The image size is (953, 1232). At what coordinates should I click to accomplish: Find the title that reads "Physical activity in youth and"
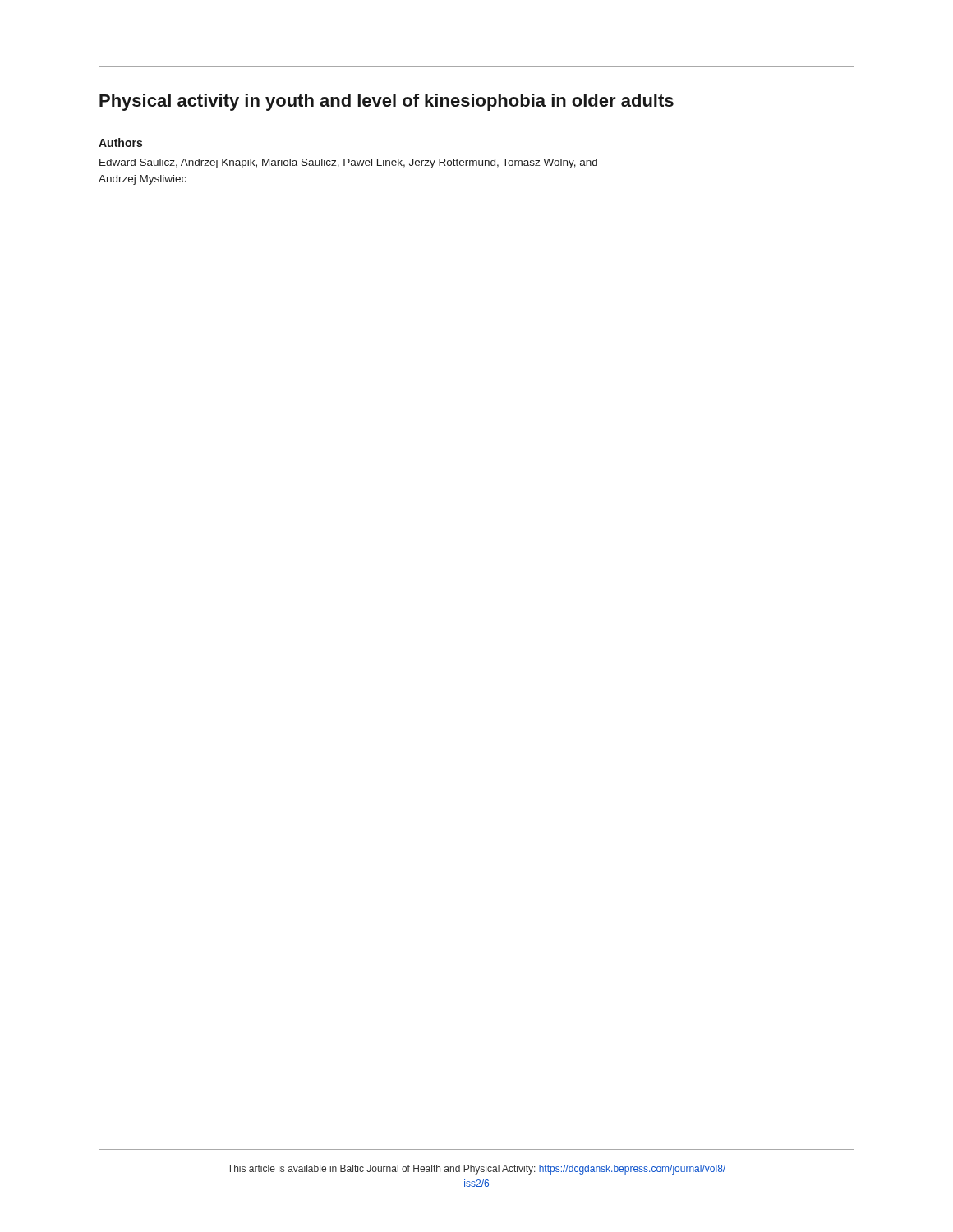click(x=476, y=101)
